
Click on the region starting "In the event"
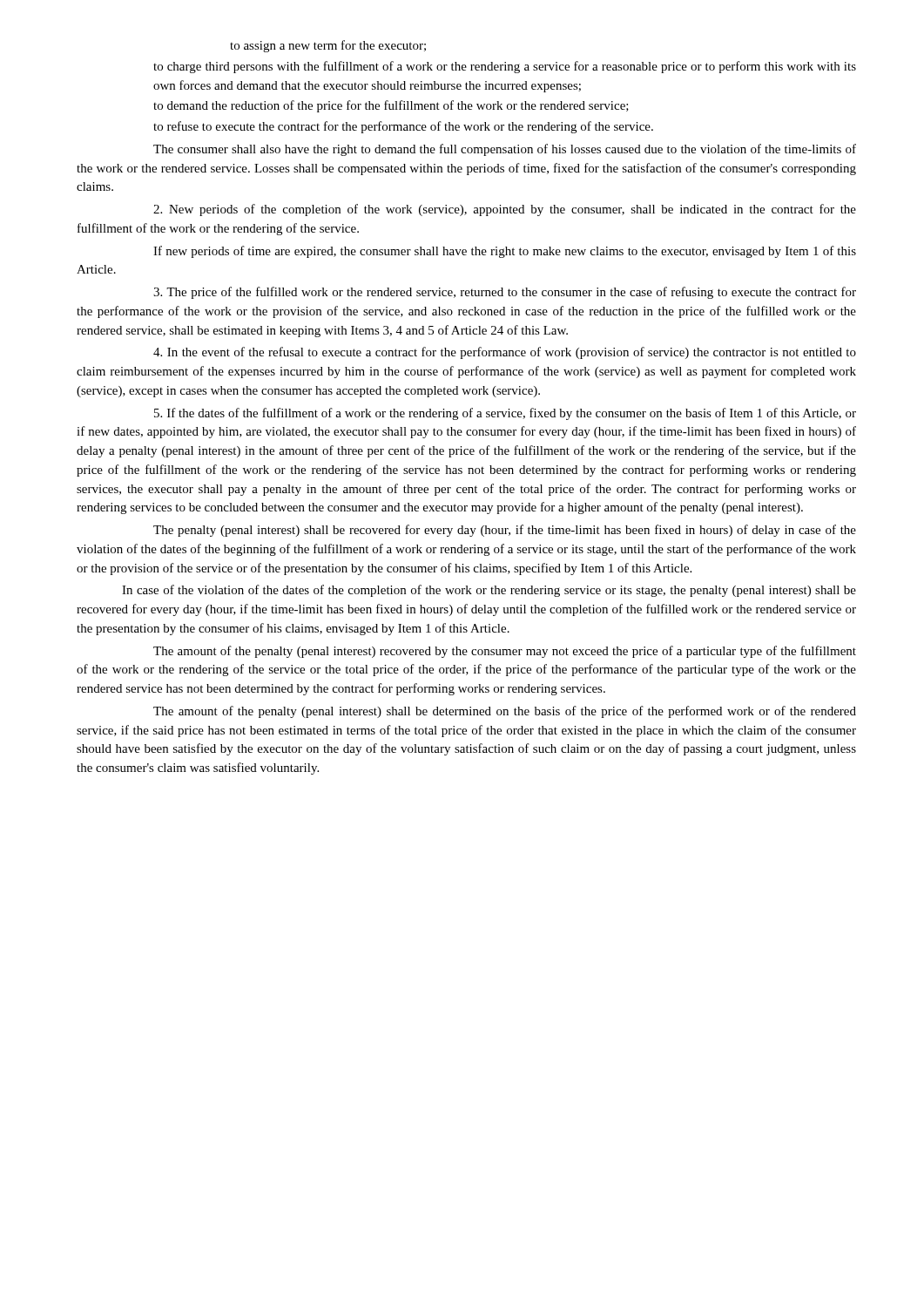pyautogui.click(x=466, y=372)
